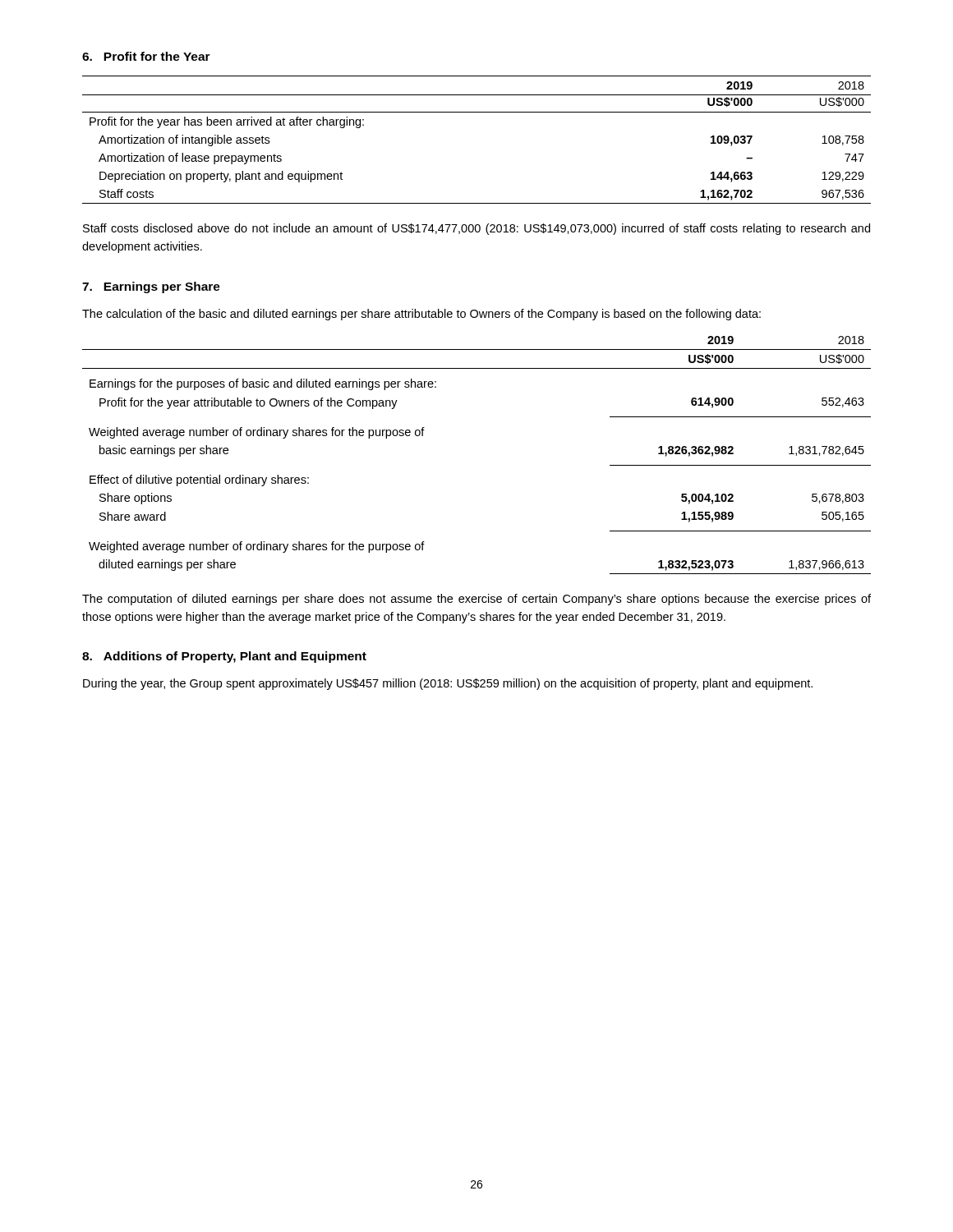Image resolution: width=953 pixels, height=1232 pixels.
Task: Click the passage that begins "Staff costs disclosed above"
Action: [476, 237]
